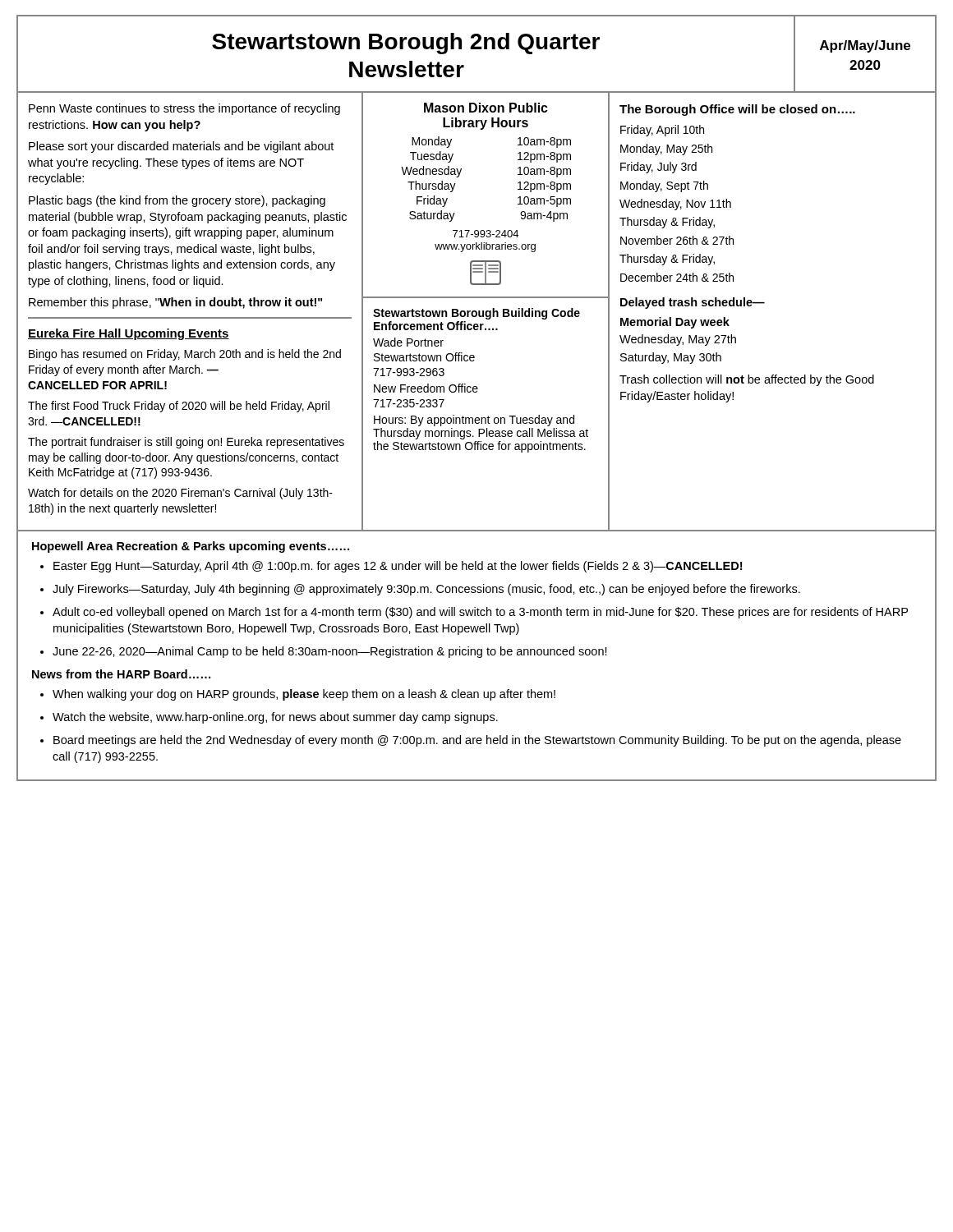
Task: Click the passage that begins "Board meetings are held the 2nd"
Action: coord(477,748)
